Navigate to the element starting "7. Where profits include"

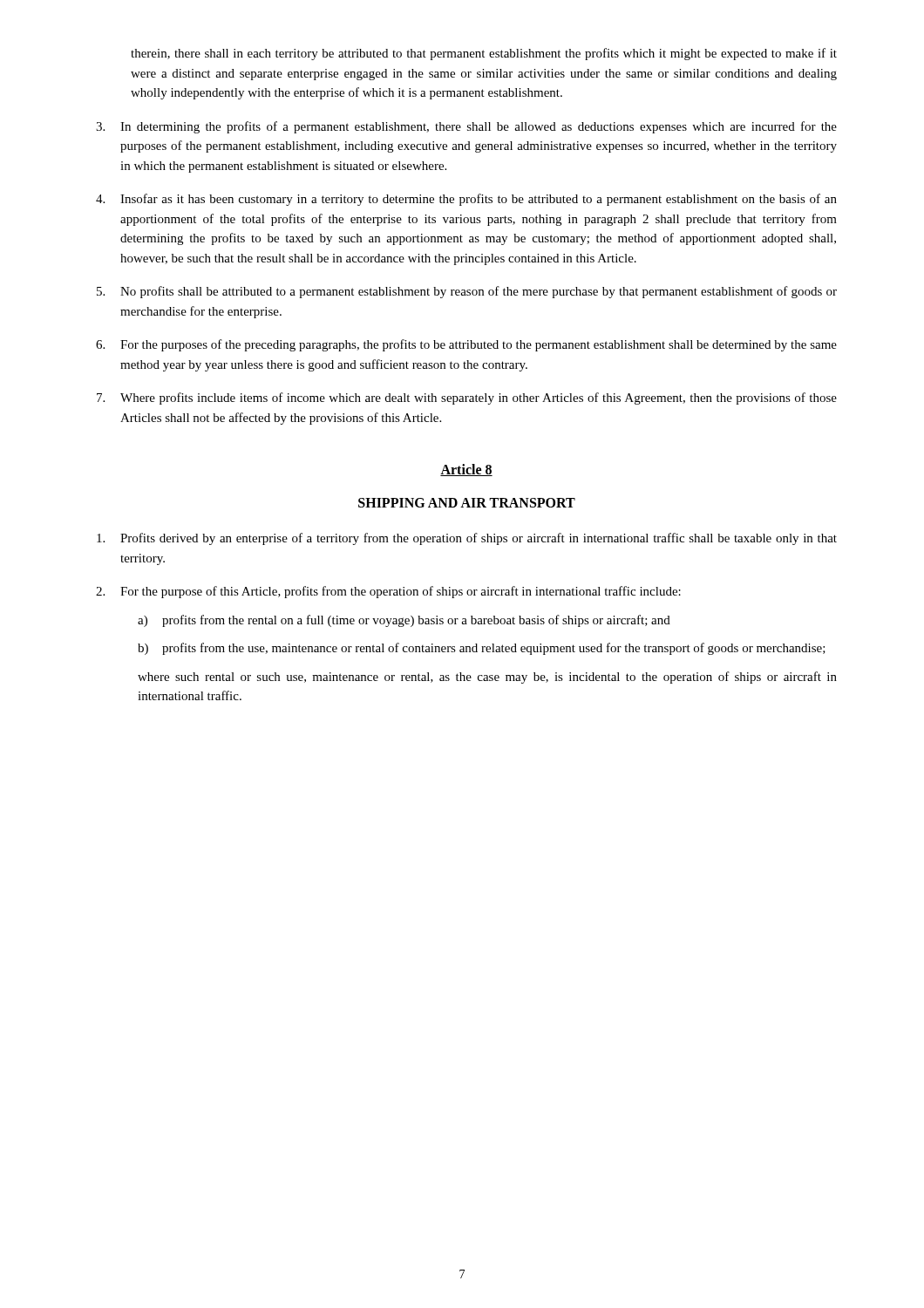[466, 408]
